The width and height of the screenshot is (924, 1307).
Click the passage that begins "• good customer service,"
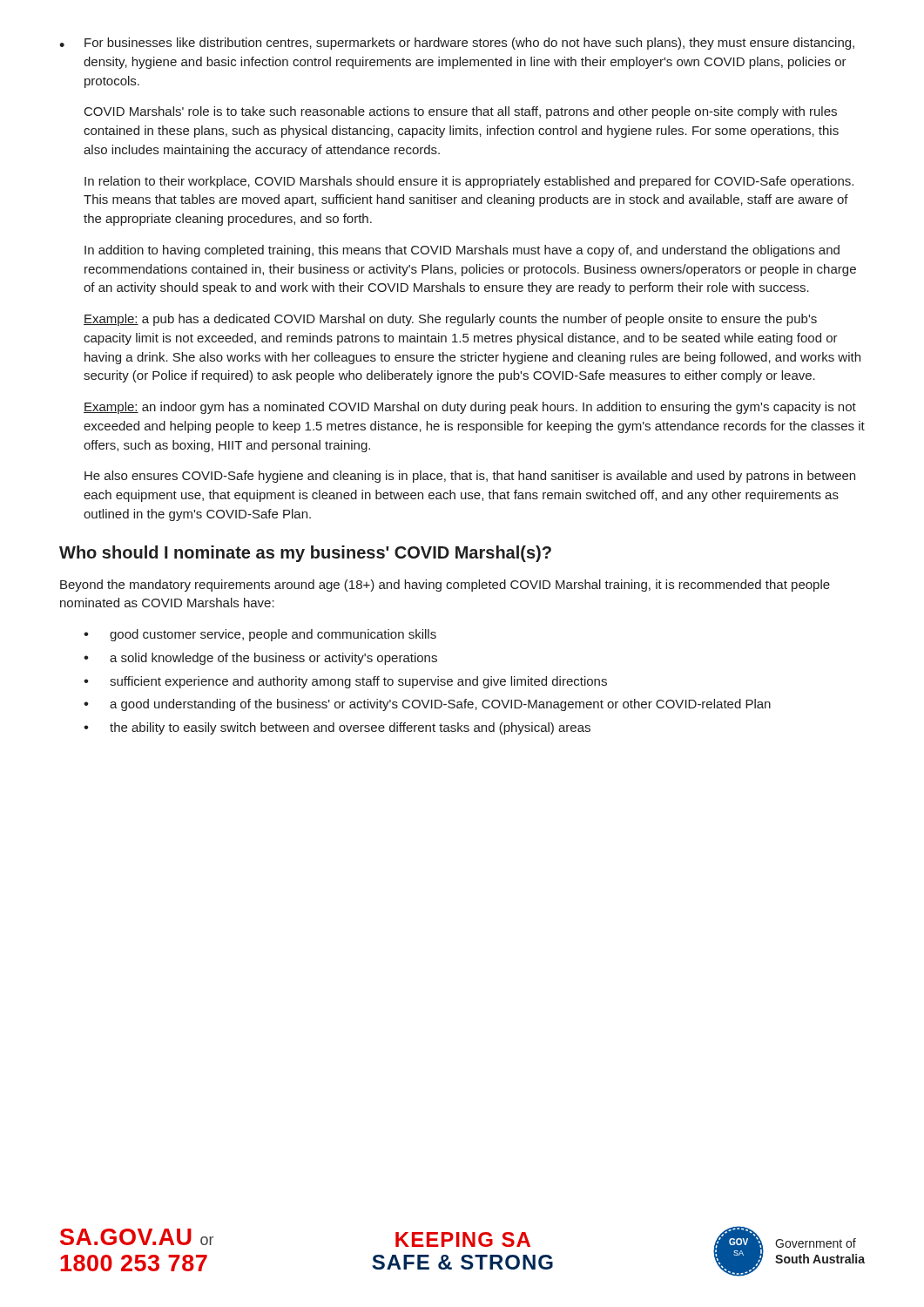coord(260,635)
